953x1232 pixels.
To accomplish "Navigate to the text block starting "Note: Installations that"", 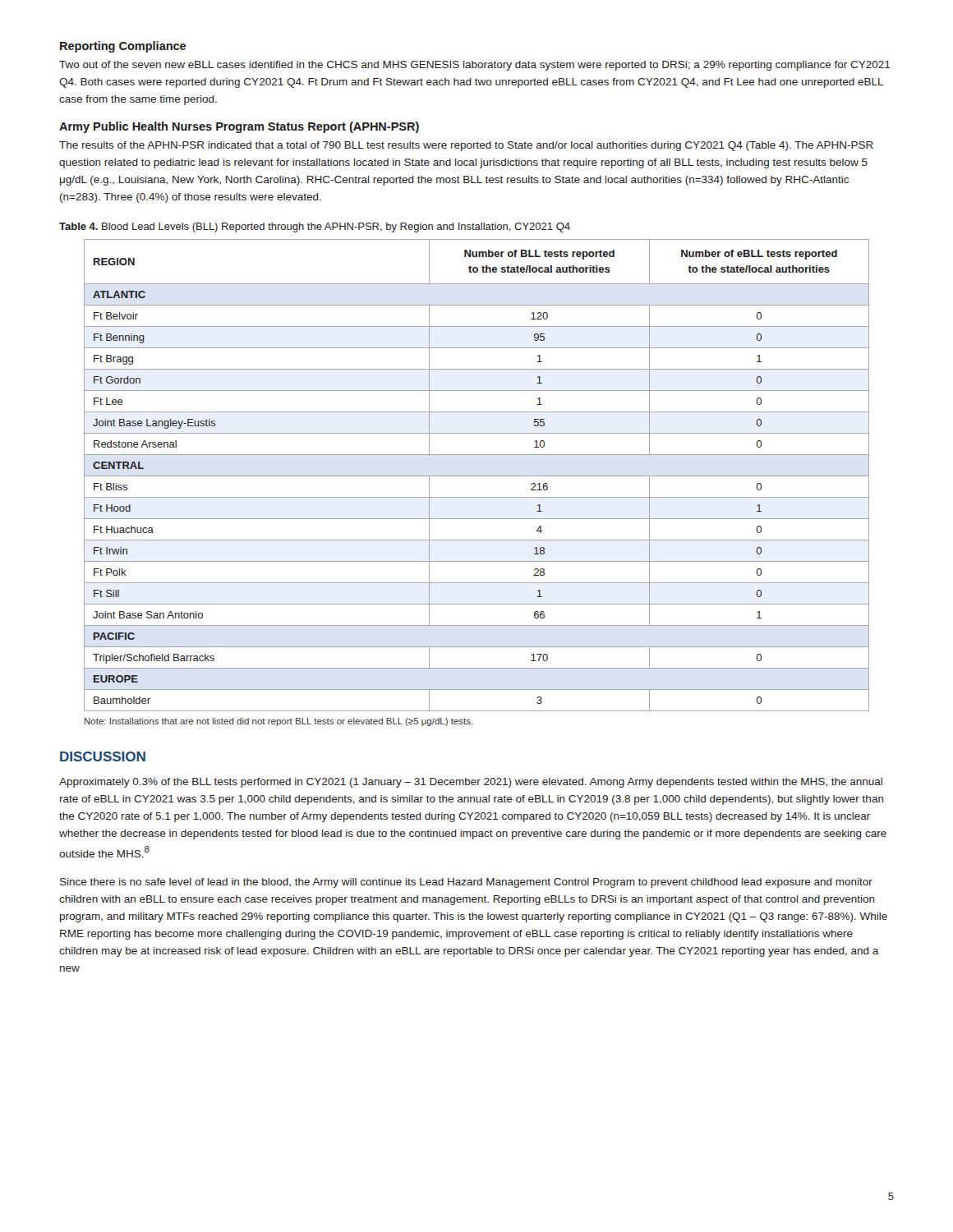I will 279,721.
